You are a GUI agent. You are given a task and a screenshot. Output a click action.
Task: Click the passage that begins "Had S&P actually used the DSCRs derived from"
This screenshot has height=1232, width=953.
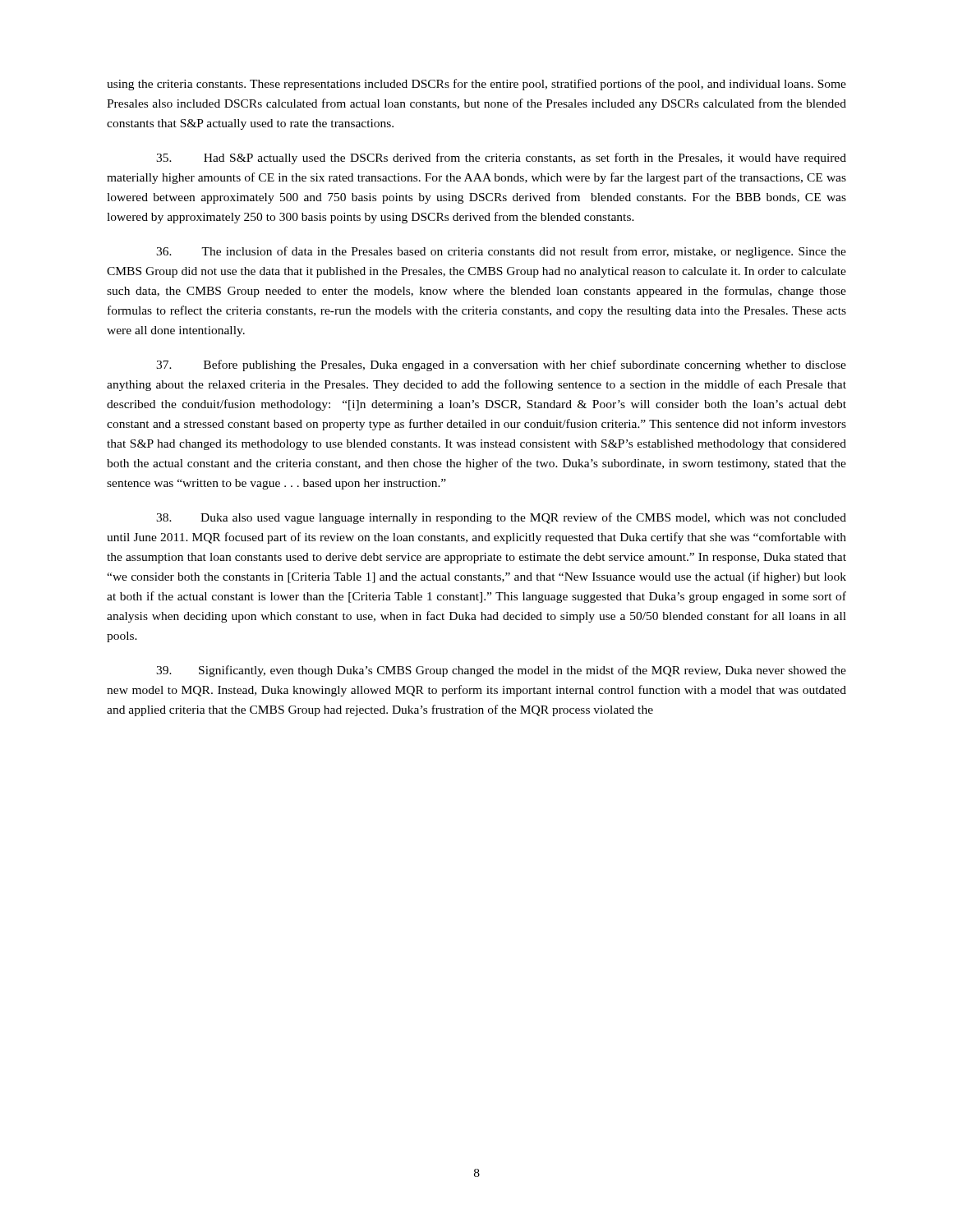[476, 187]
